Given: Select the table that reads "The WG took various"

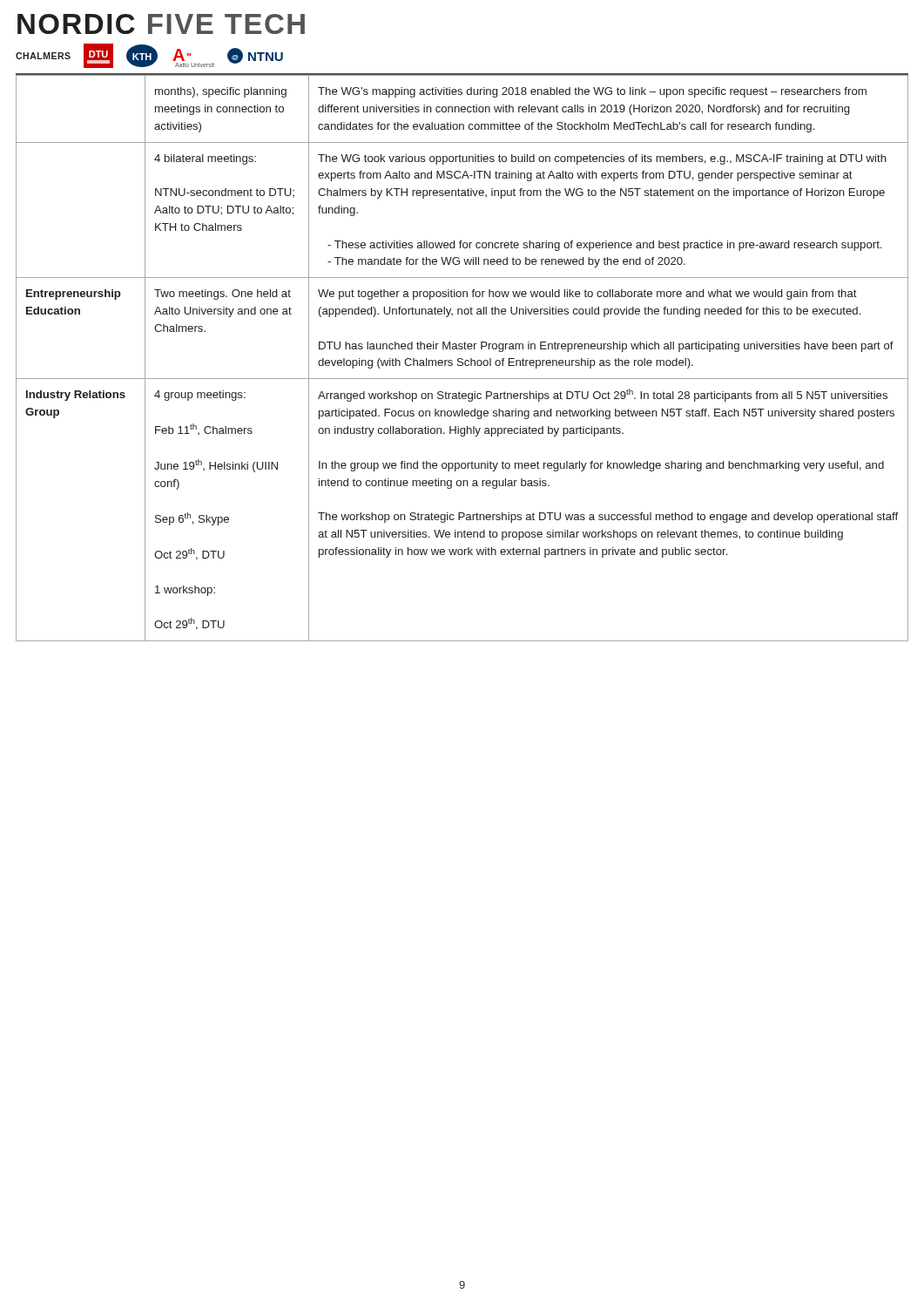Looking at the screenshot, I should [x=462, y=358].
